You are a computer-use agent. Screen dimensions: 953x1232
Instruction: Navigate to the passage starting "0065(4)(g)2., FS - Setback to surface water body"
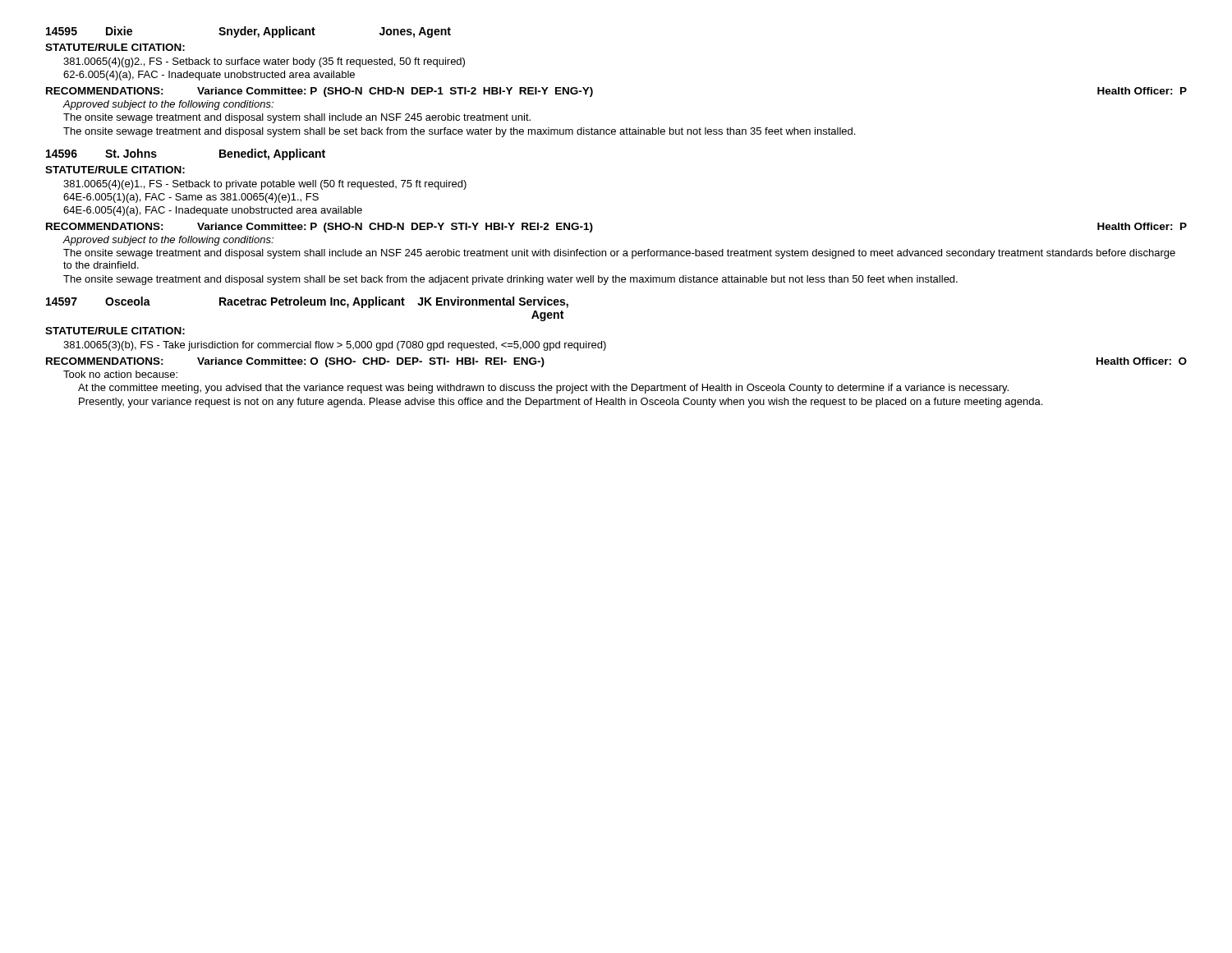point(264,61)
